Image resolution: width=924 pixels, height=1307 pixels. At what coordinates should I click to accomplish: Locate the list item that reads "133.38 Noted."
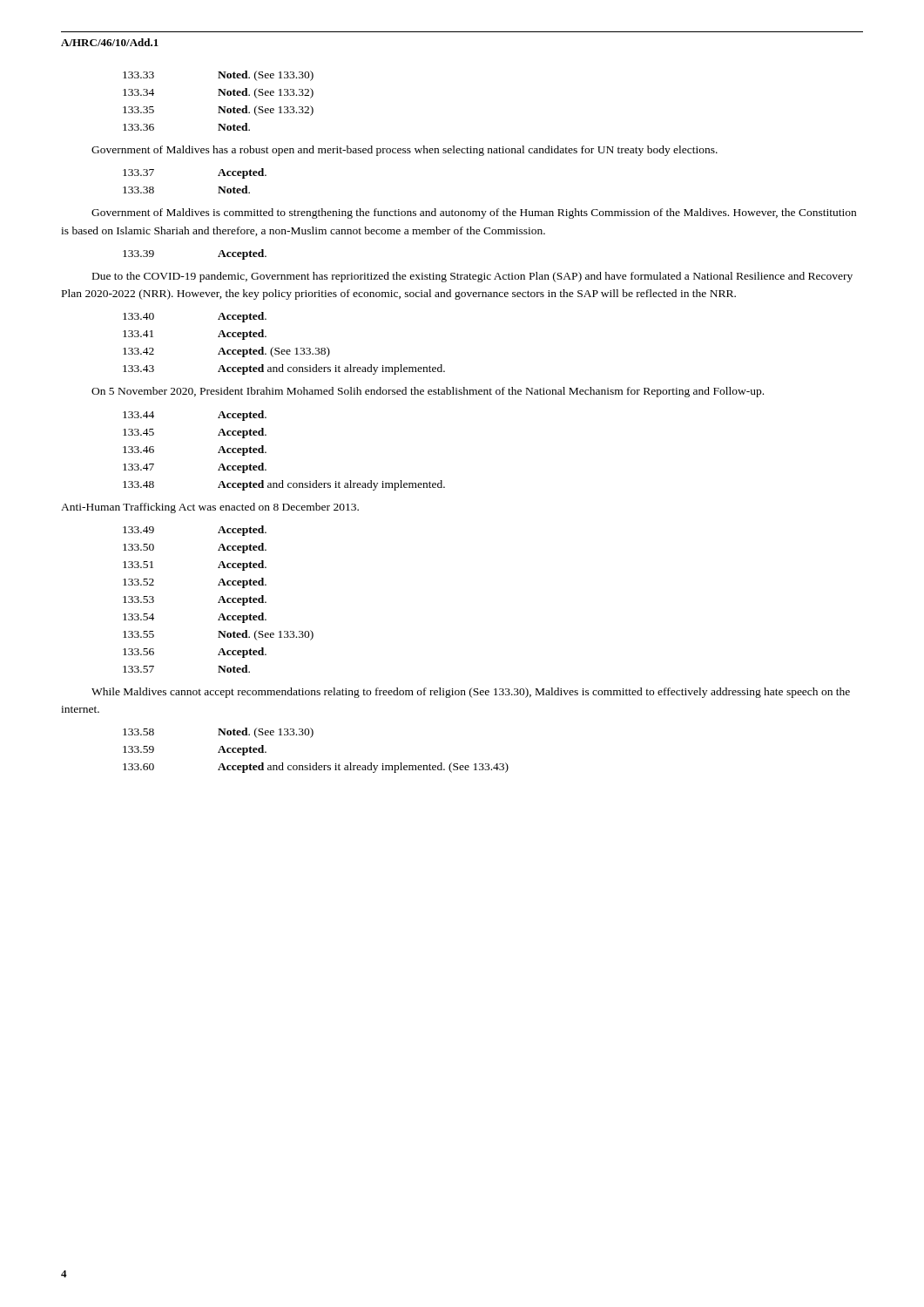[x=136, y=190]
